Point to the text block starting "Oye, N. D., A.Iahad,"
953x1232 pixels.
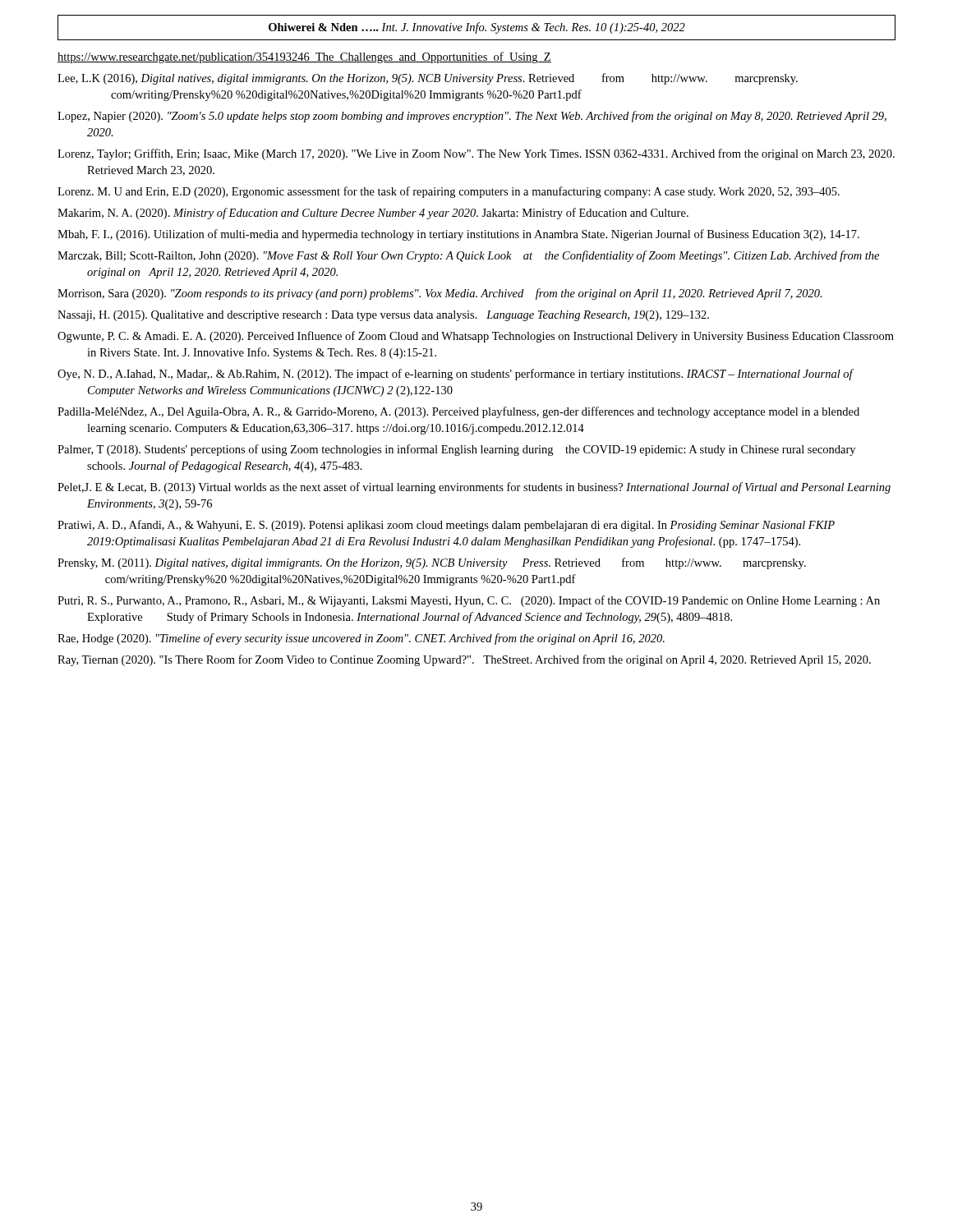pyautogui.click(x=455, y=382)
